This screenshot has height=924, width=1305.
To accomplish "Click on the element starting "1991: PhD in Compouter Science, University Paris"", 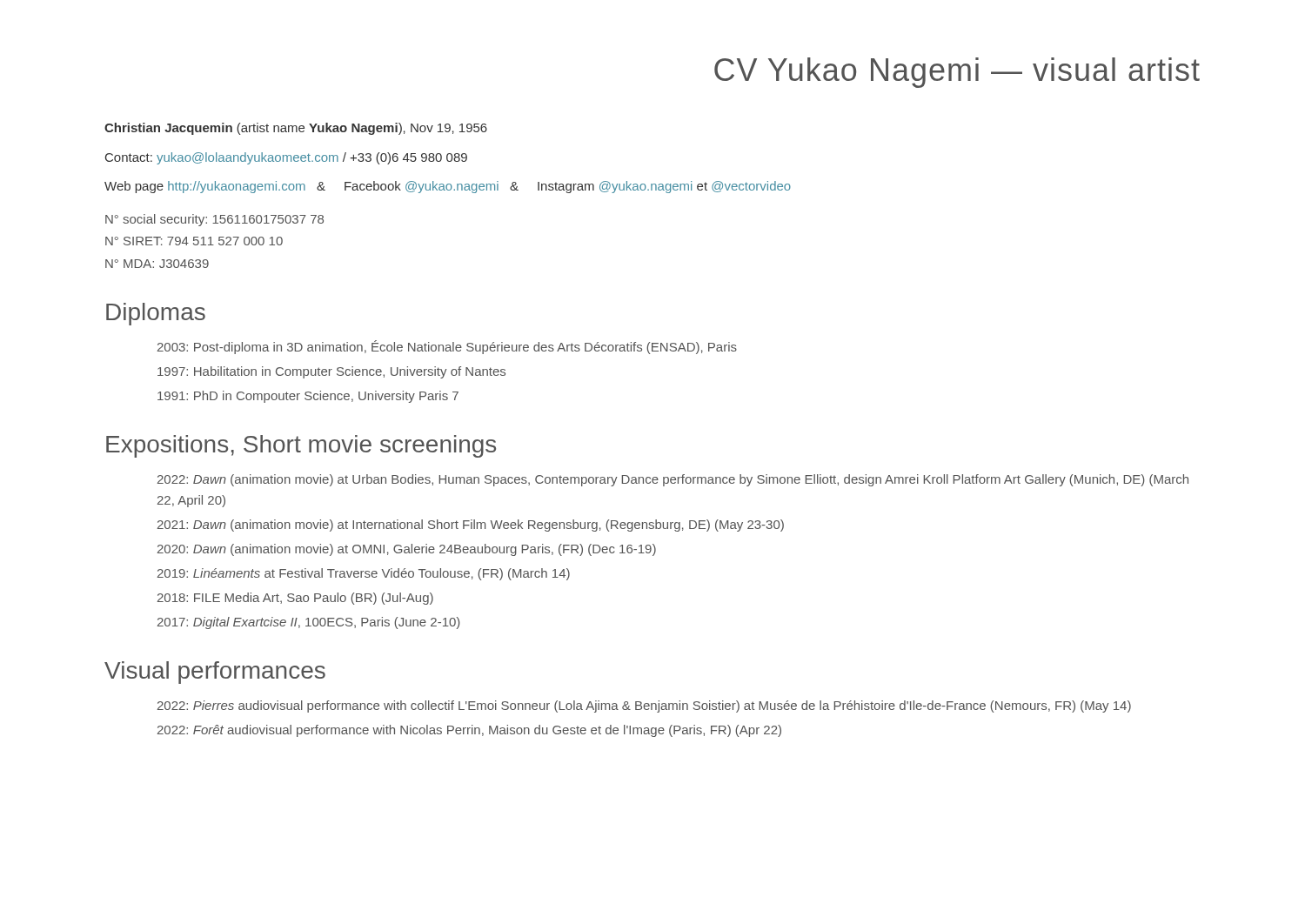I will [x=308, y=395].
